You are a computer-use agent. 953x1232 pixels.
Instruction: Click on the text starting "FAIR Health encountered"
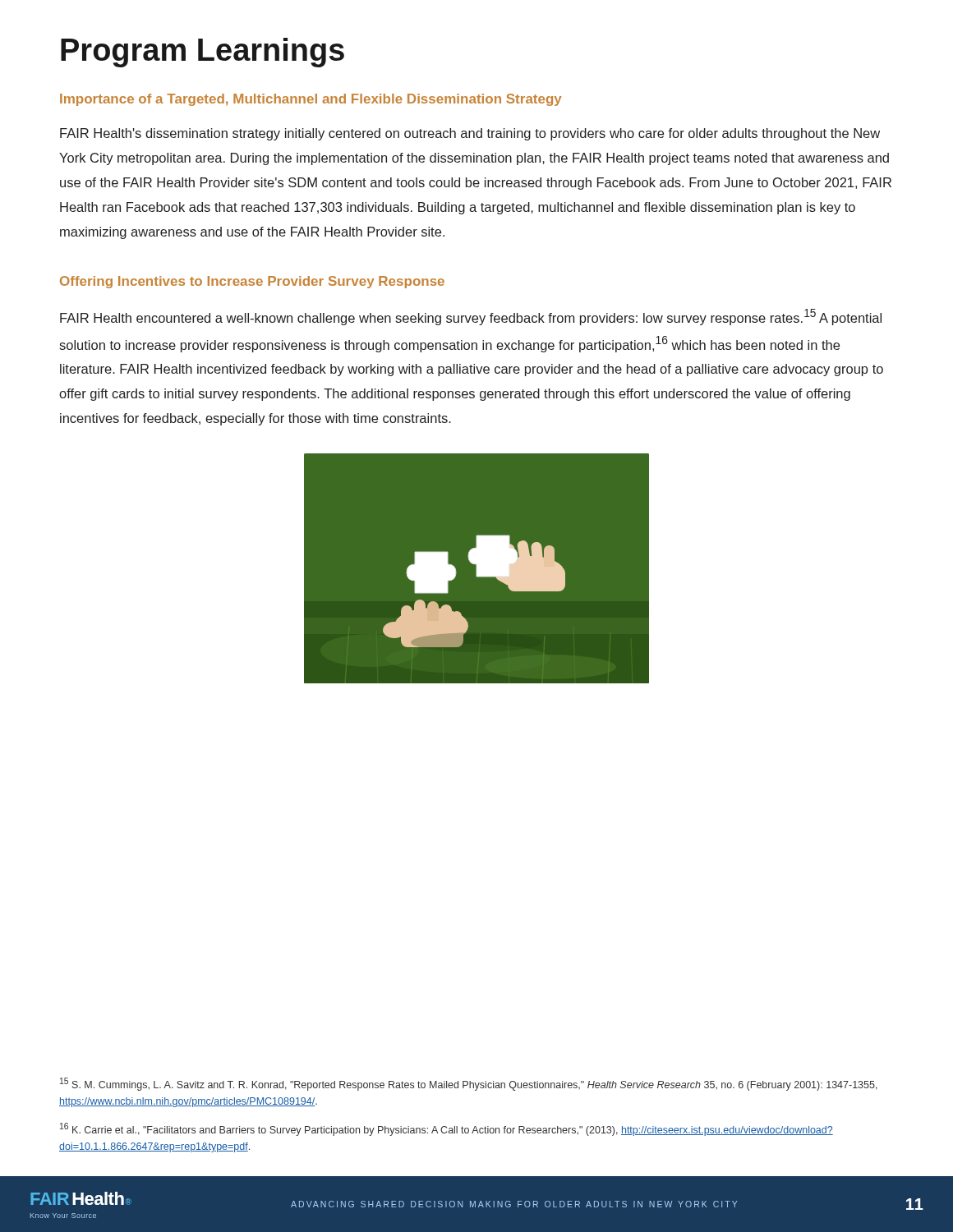tap(476, 367)
